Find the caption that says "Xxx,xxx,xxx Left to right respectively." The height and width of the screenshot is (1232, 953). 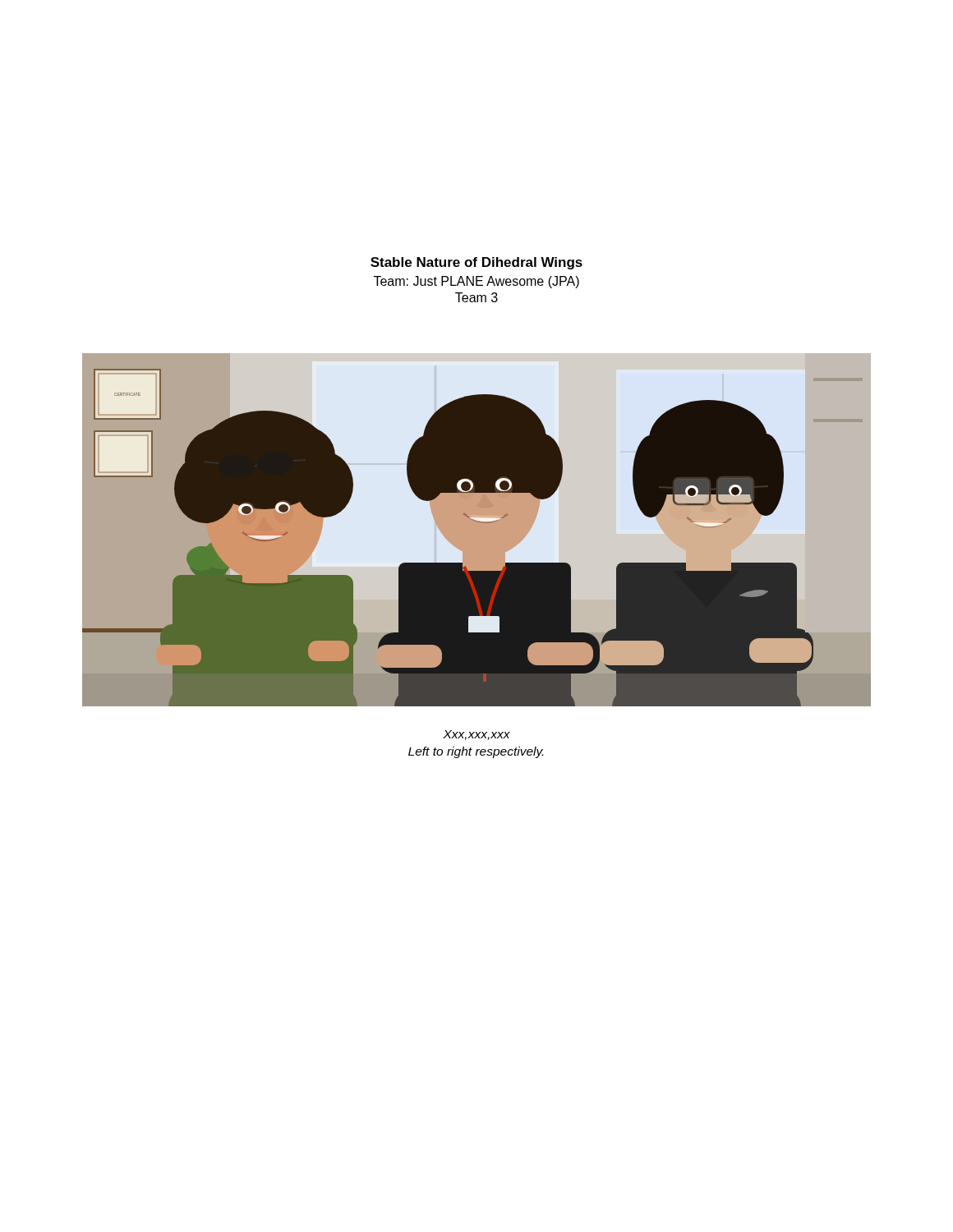pyautogui.click(x=476, y=743)
